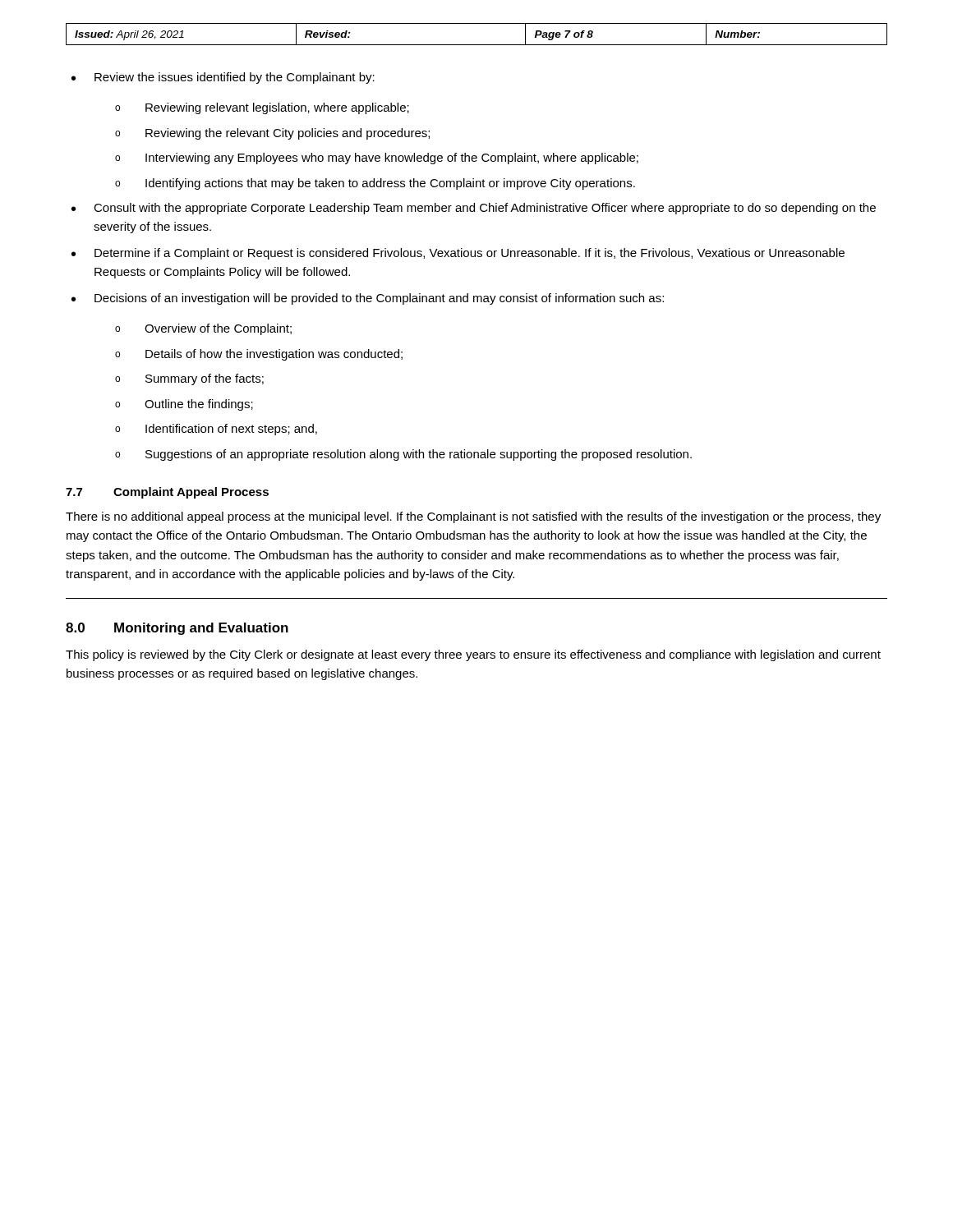Point to the text block starting "o Reviewing the relevant City policies and"
Image resolution: width=953 pixels, height=1232 pixels.
(272, 134)
